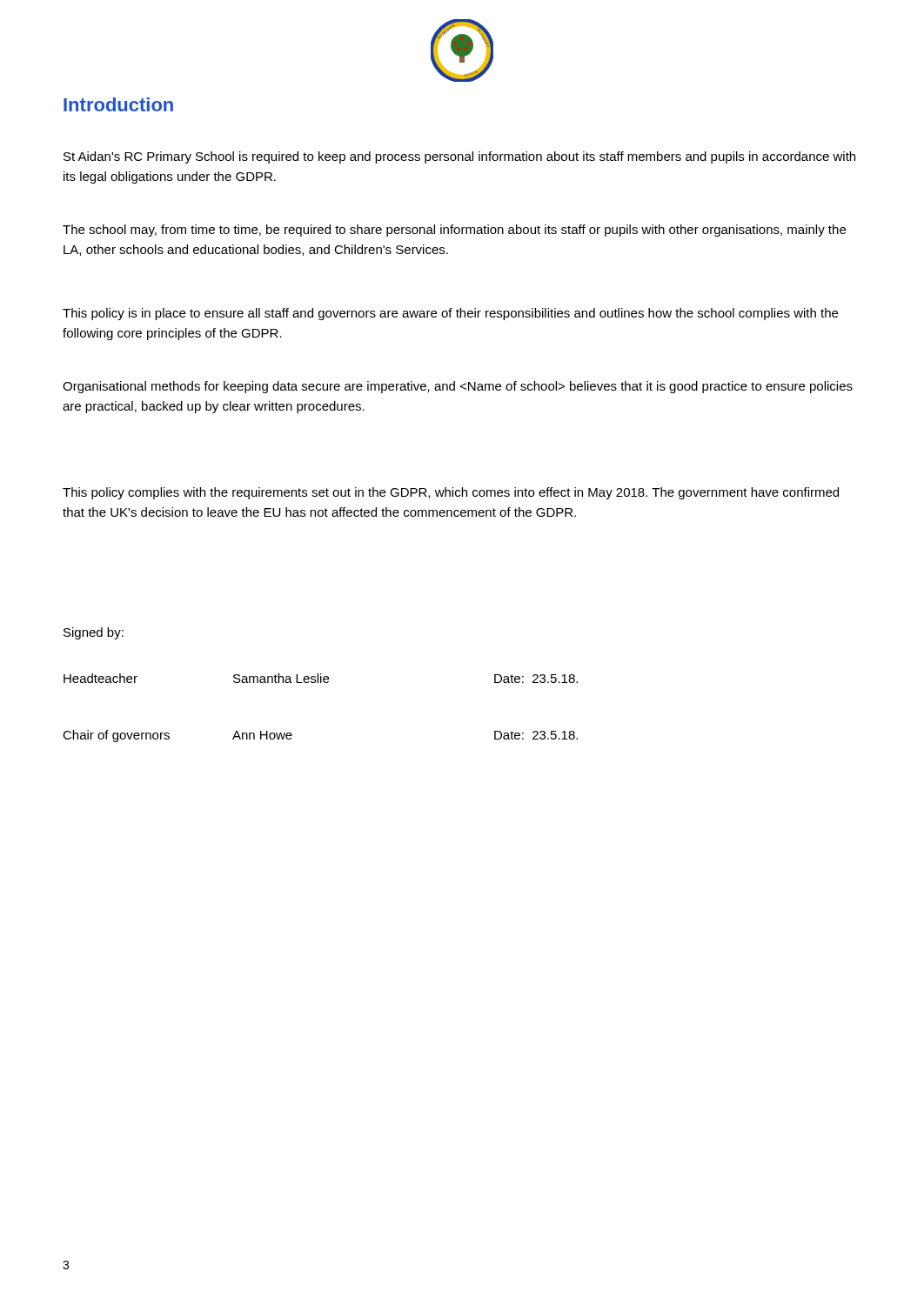
Task: Locate the logo
Action: tap(462, 51)
